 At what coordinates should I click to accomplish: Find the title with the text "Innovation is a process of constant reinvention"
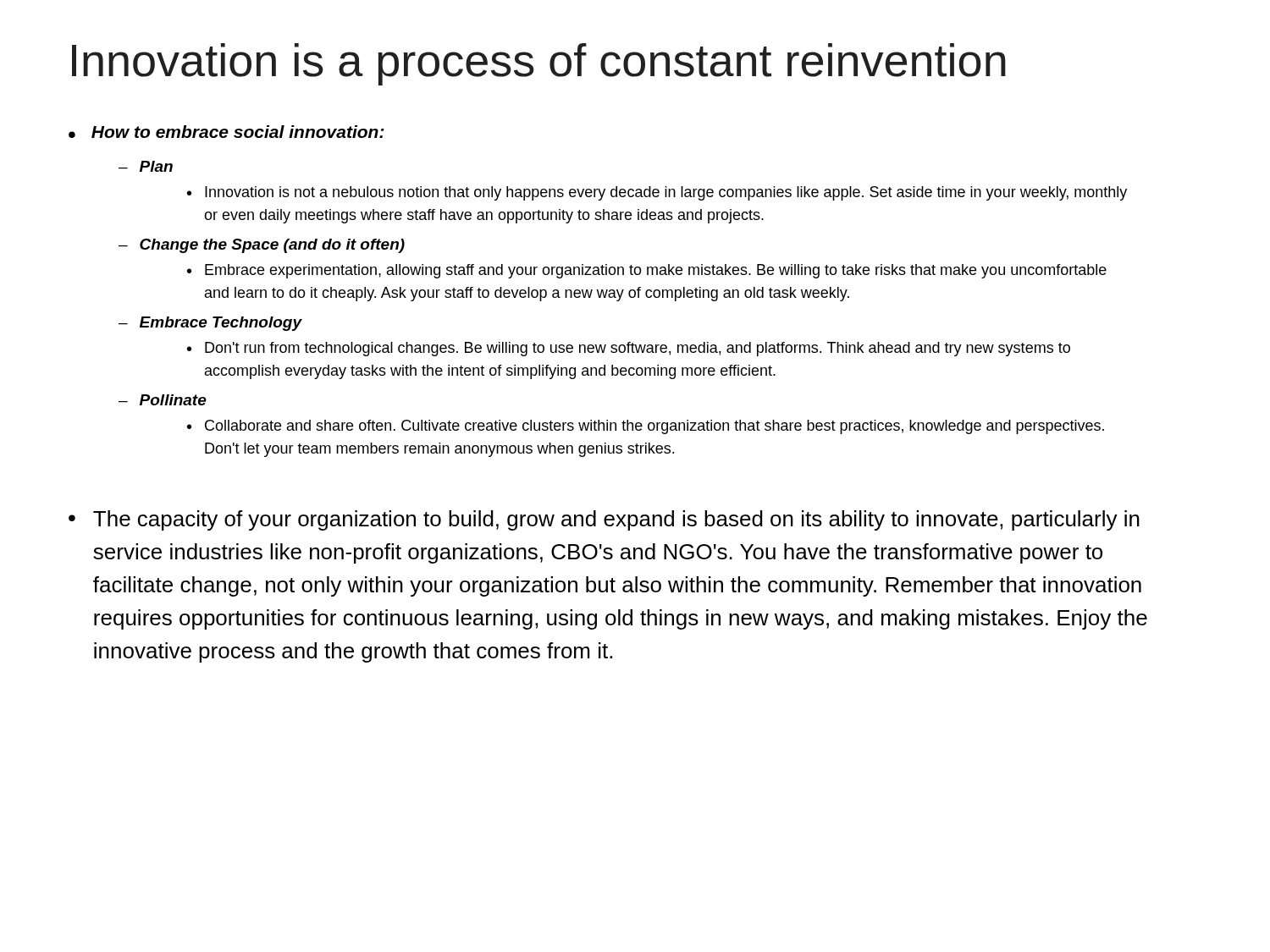point(635,60)
